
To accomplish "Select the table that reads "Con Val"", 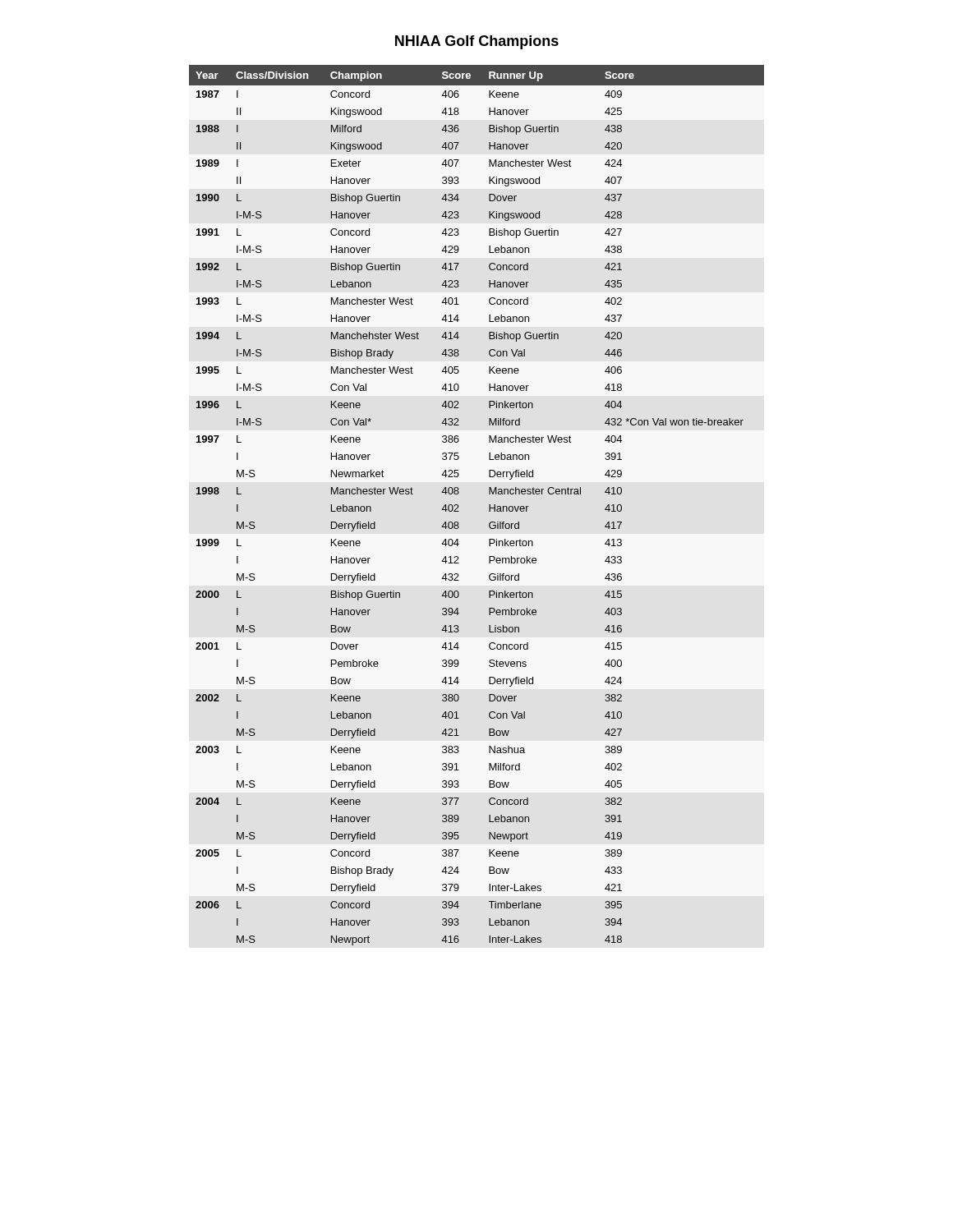I will (x=476, y=506).
